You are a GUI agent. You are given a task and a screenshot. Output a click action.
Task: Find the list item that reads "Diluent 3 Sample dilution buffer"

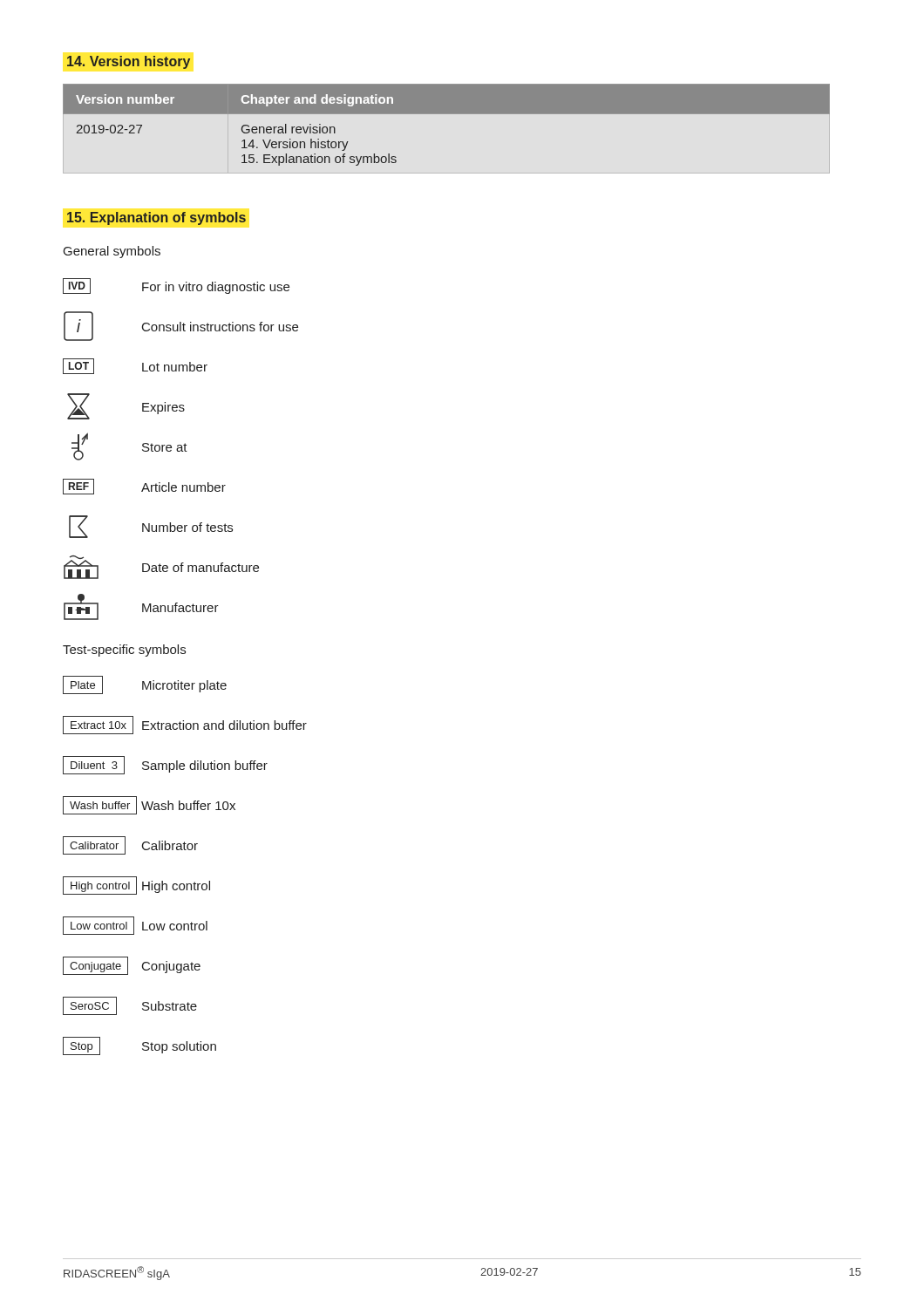click(165, 765)
